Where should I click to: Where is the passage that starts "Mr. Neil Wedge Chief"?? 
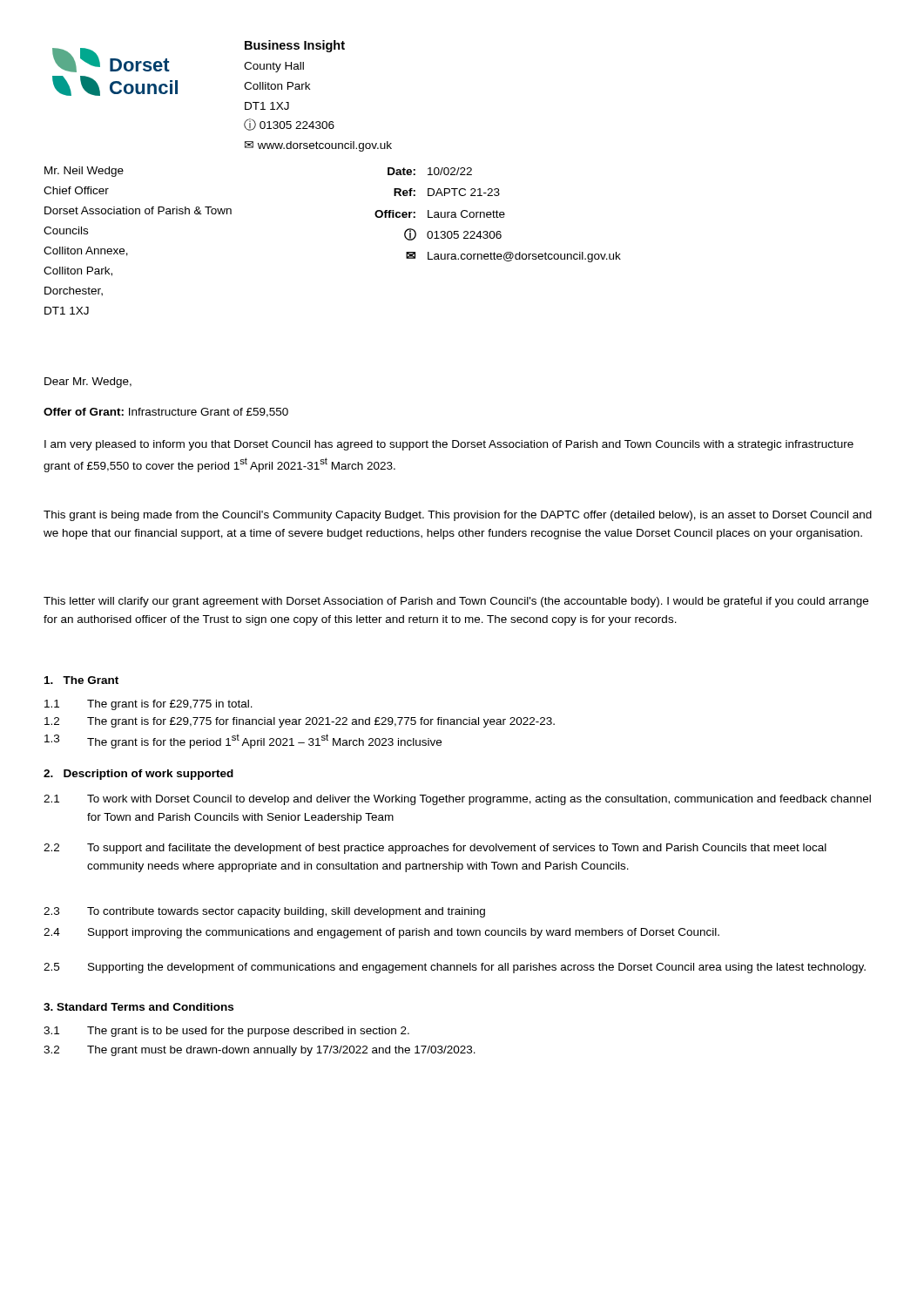[84, 172]
